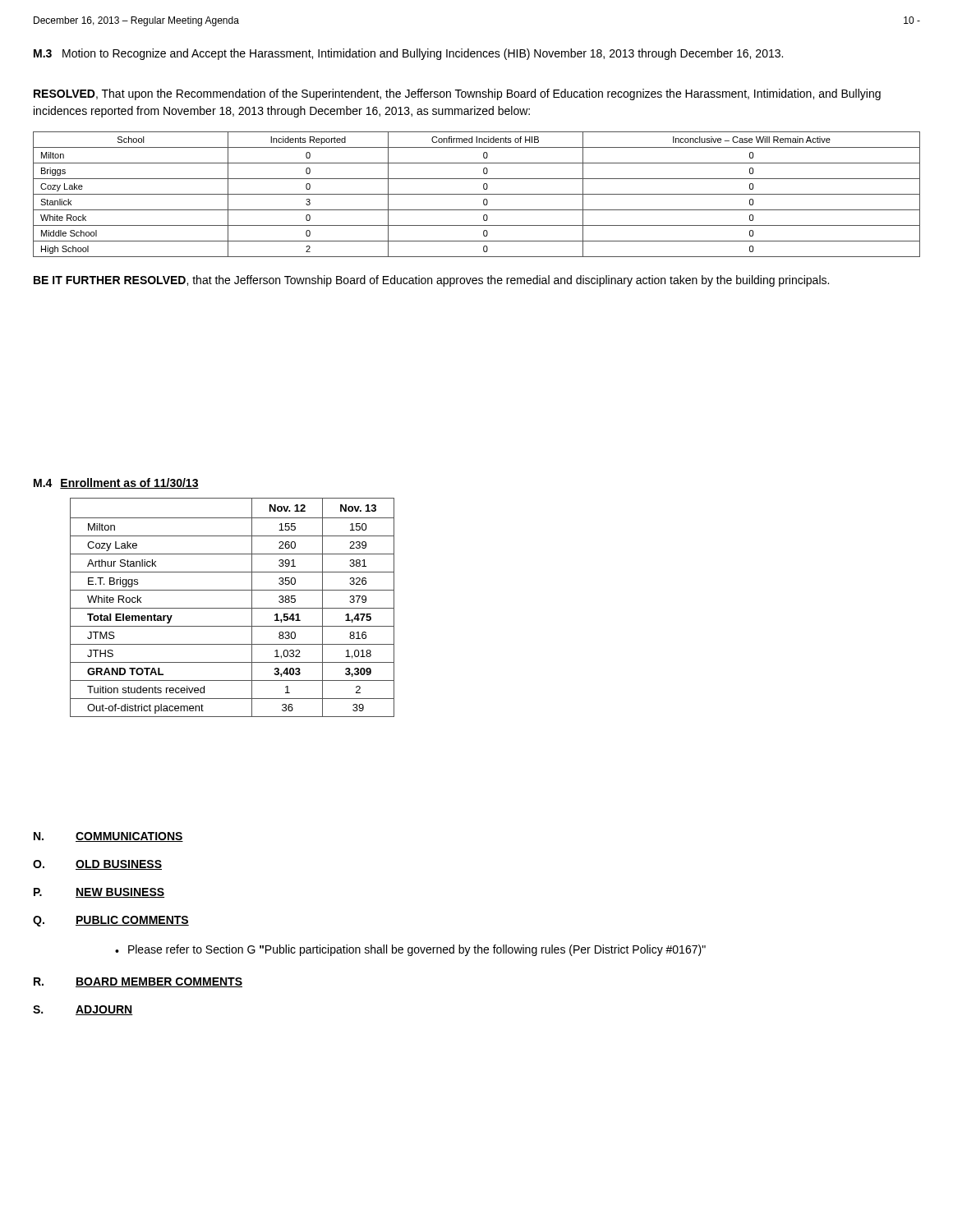Click on the table containing "Confirmed Incidents of HIB"
The height and width of the screenshot is (1232, 953).
(476, 194)
